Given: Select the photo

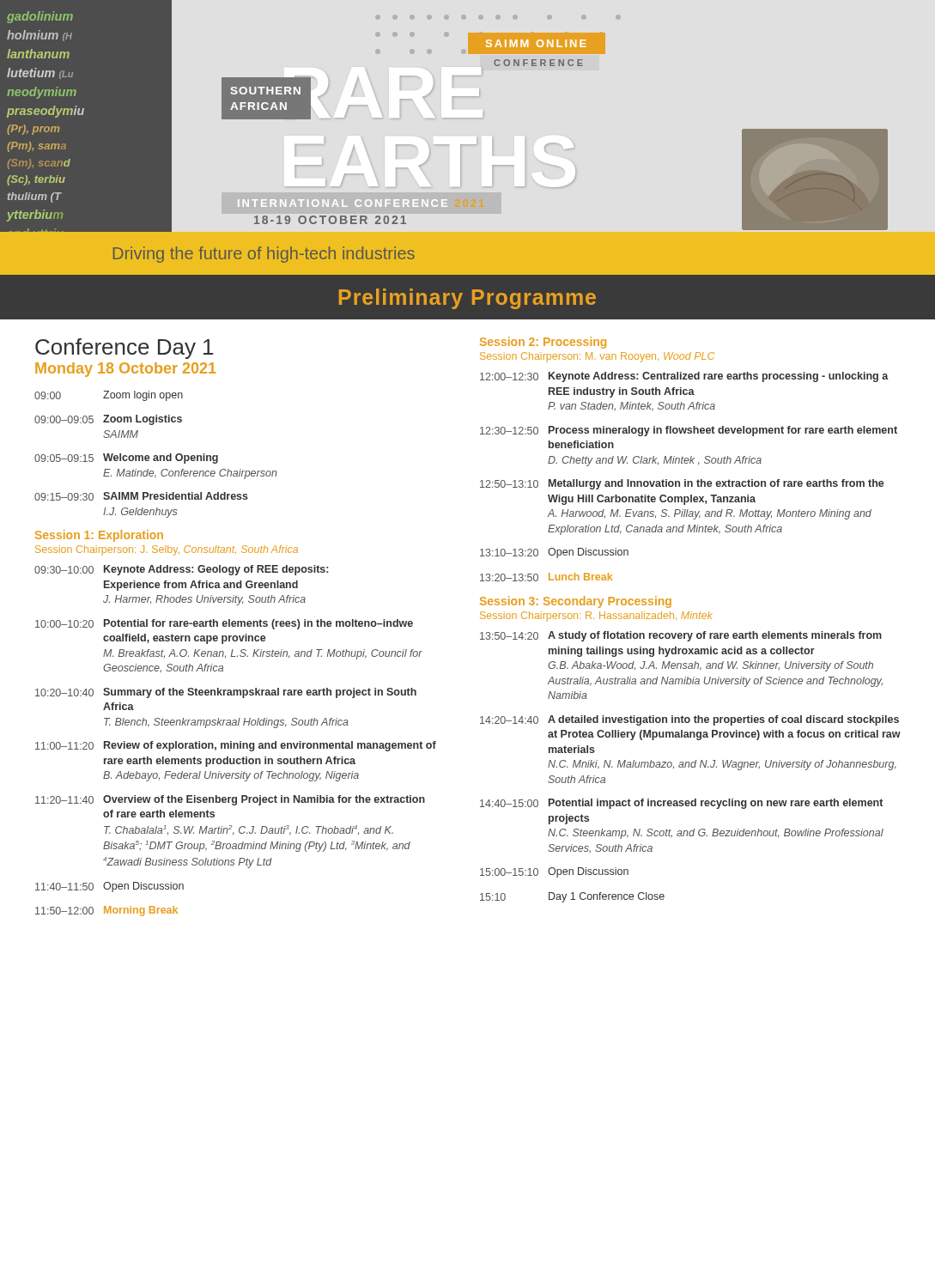Looking at the screenshot, I should tap(815, 179).
